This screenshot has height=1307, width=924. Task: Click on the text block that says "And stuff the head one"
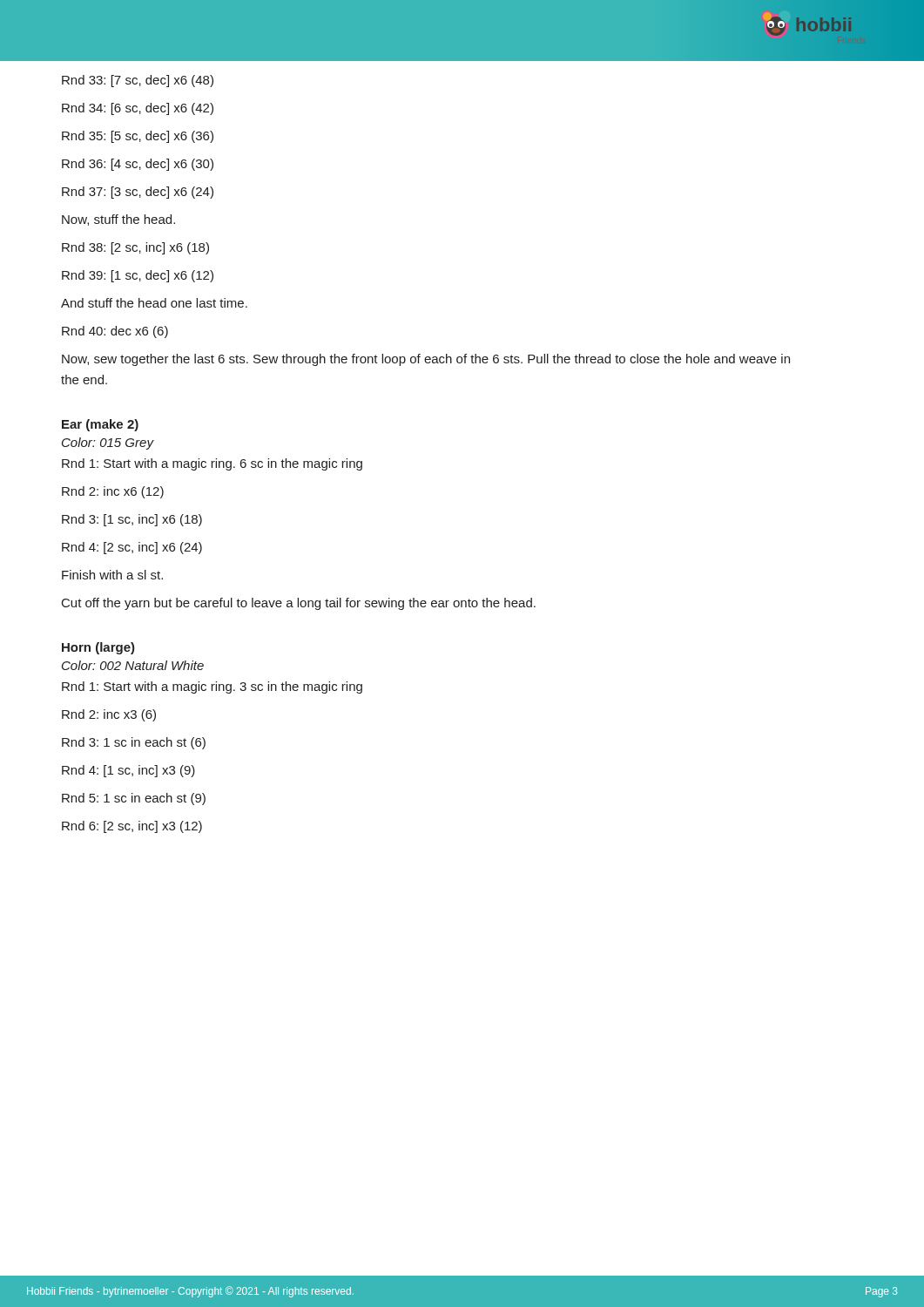pyautogui.click(x=155, y=303)
